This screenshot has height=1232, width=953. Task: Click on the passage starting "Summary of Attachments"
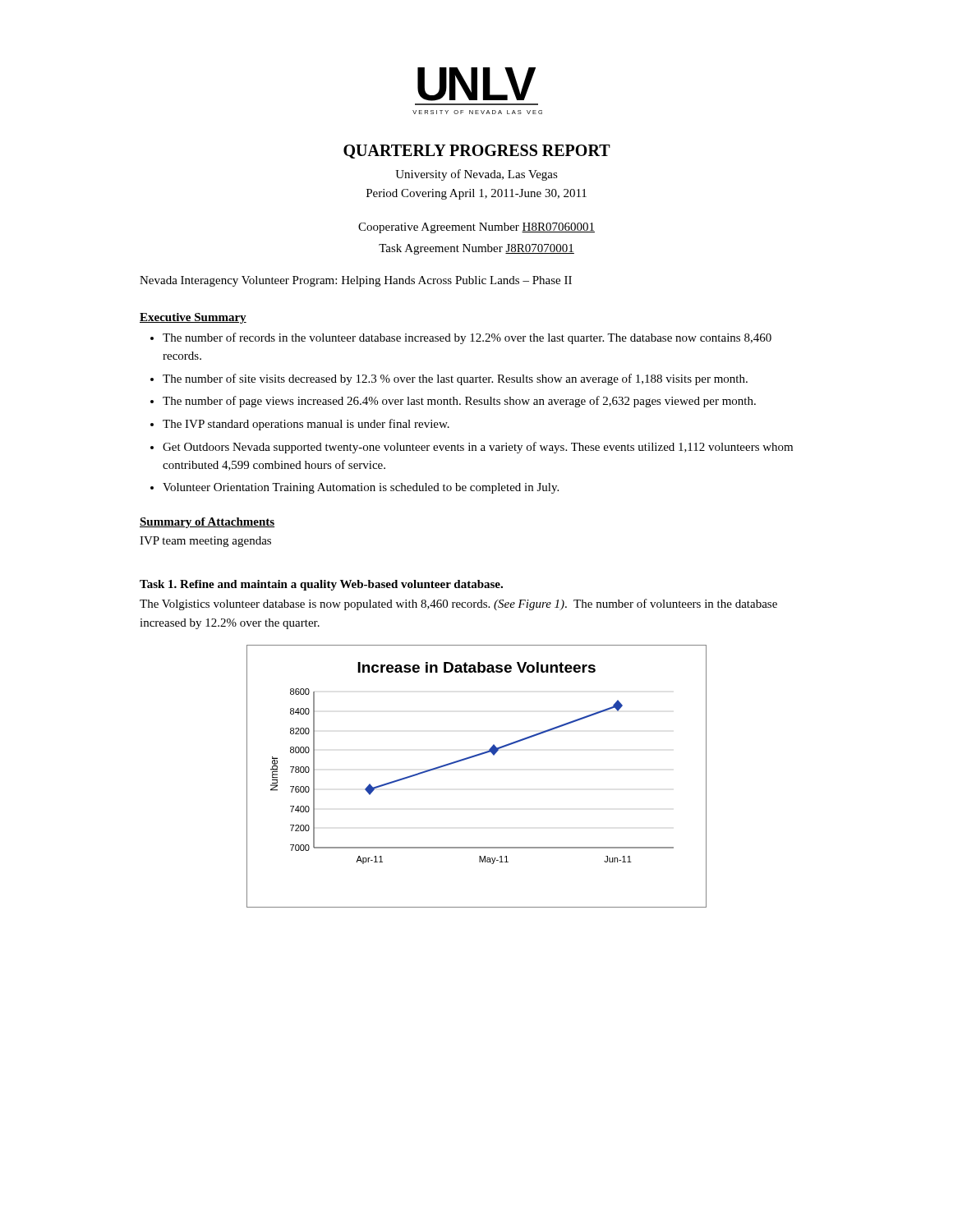point(207,522)
